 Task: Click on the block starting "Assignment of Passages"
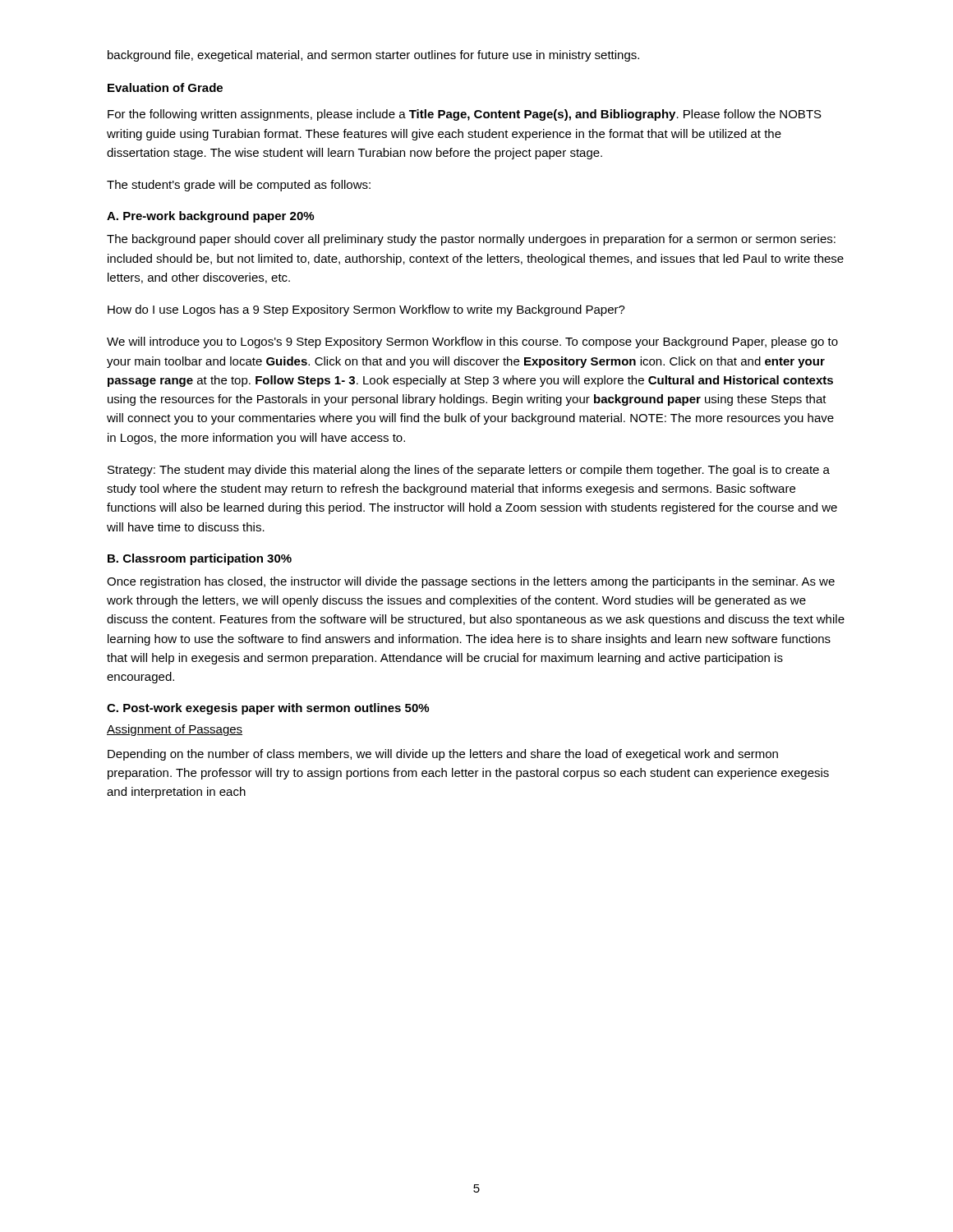coord(175,729)
